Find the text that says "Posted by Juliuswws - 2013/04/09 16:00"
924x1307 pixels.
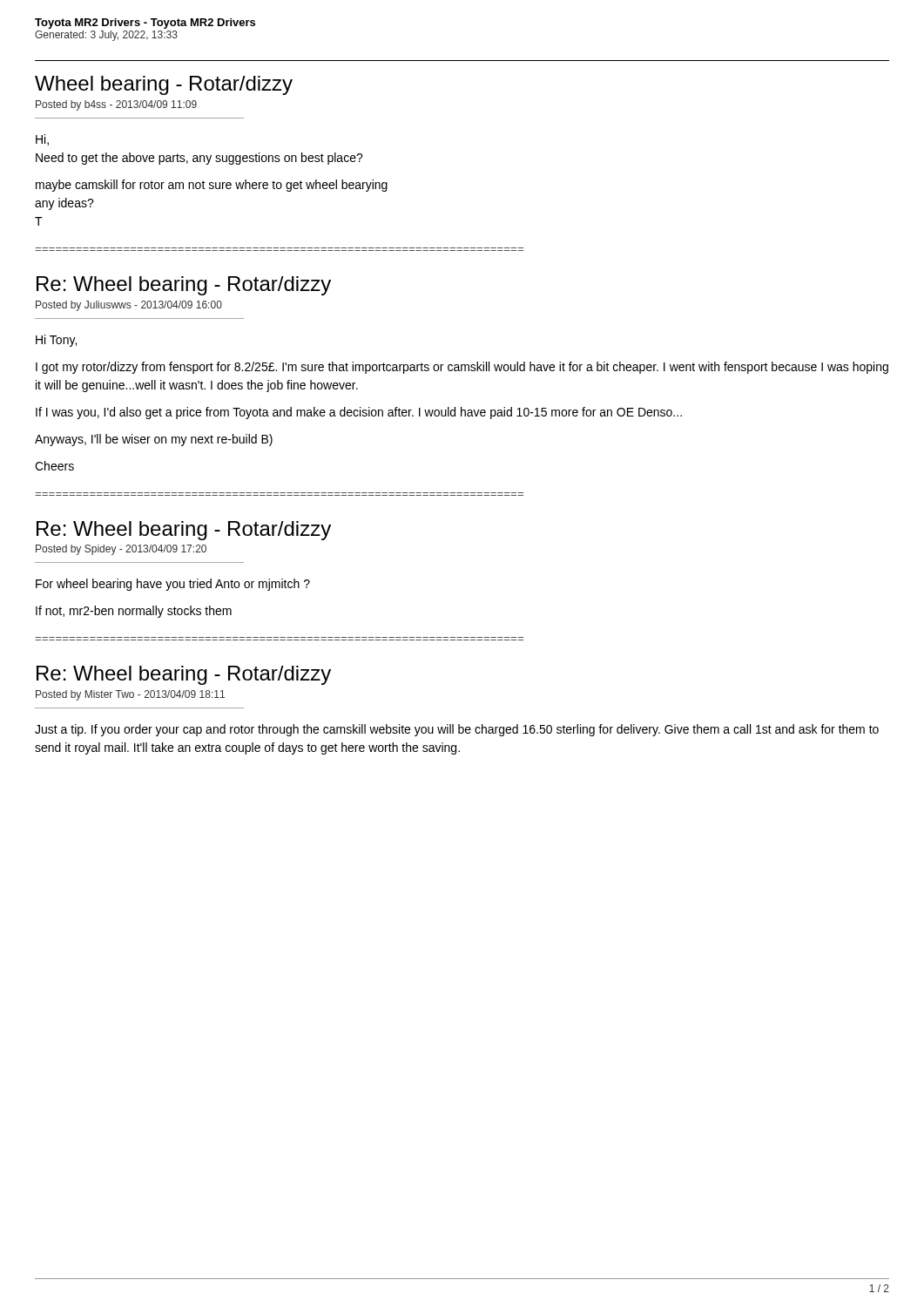pos(128,305)
